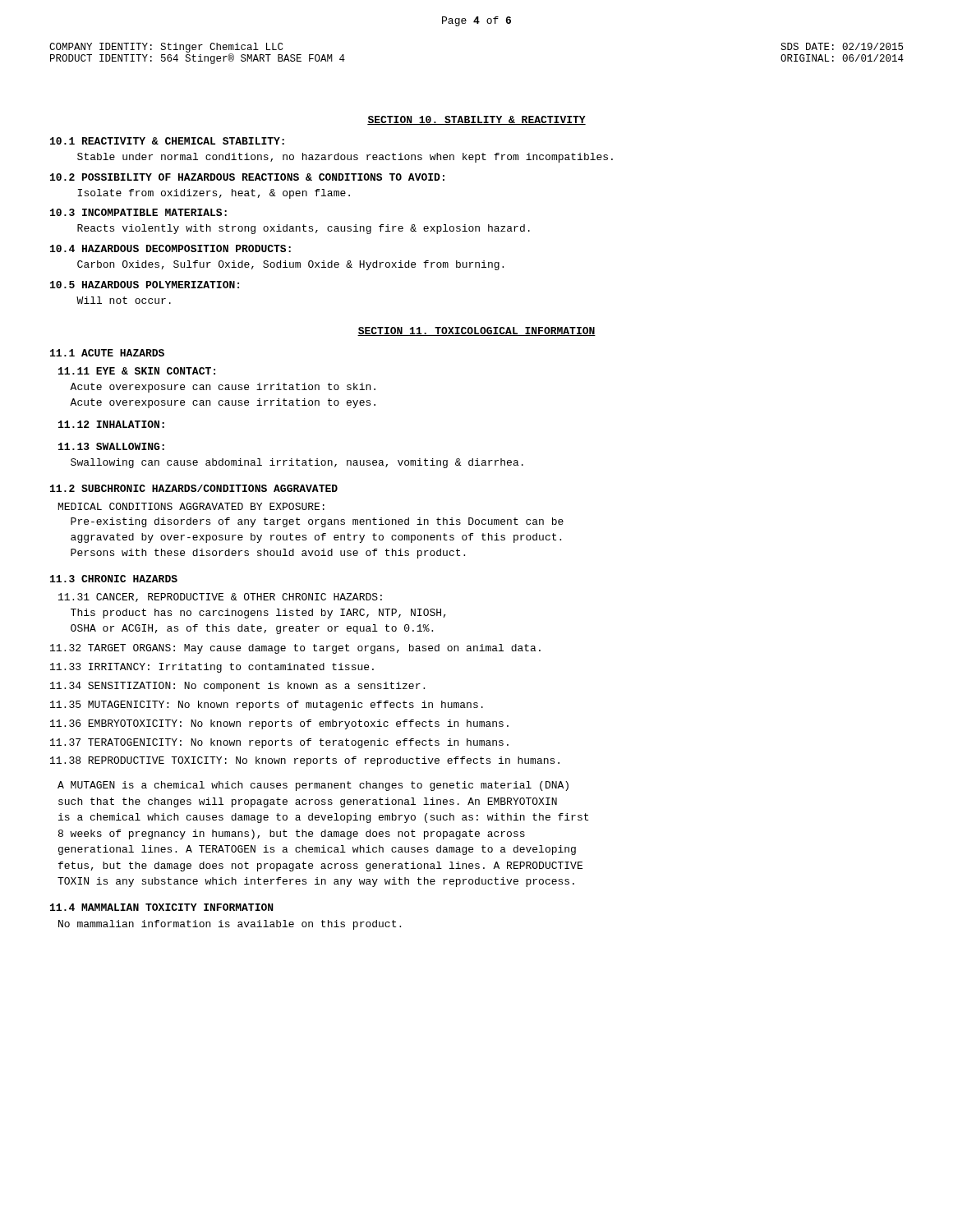This screenshot has height=1232, width=953.
Task: Locate the section header containing "11.1 ACUTE HAZARDS"
Action: point(107,354)
